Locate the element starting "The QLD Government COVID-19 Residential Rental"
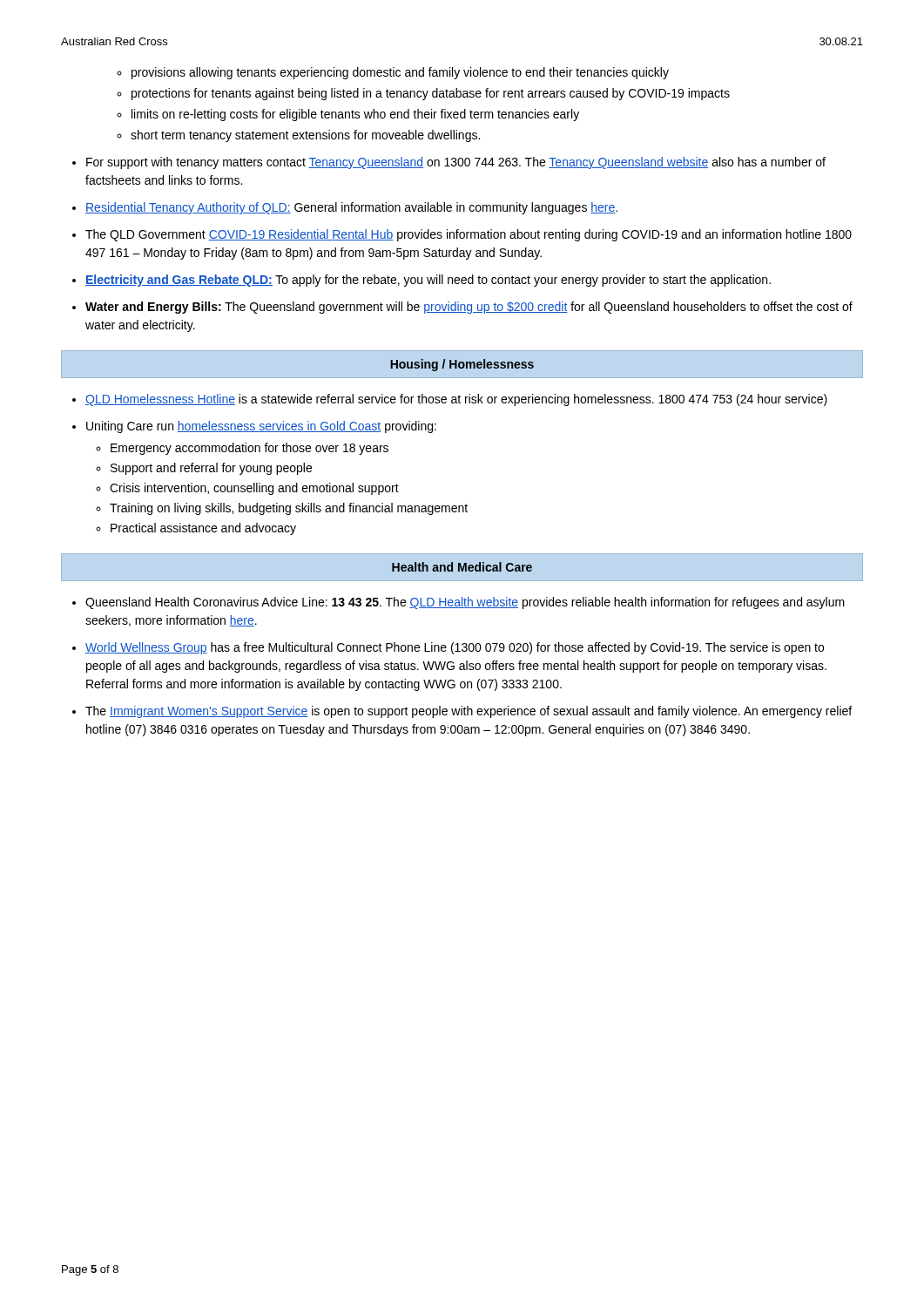 469,244
